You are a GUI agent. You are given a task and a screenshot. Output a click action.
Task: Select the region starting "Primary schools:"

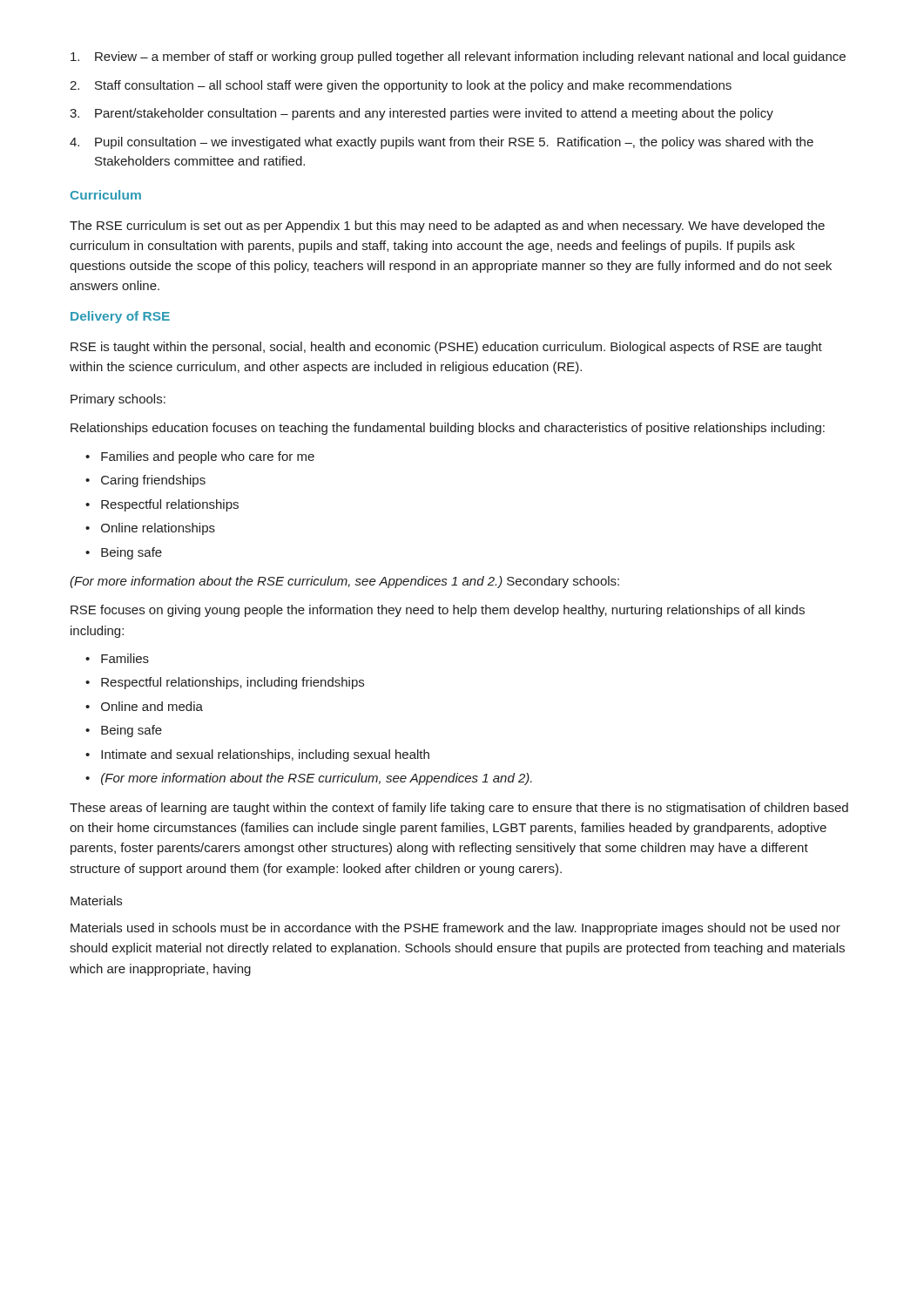click(118, 399)
